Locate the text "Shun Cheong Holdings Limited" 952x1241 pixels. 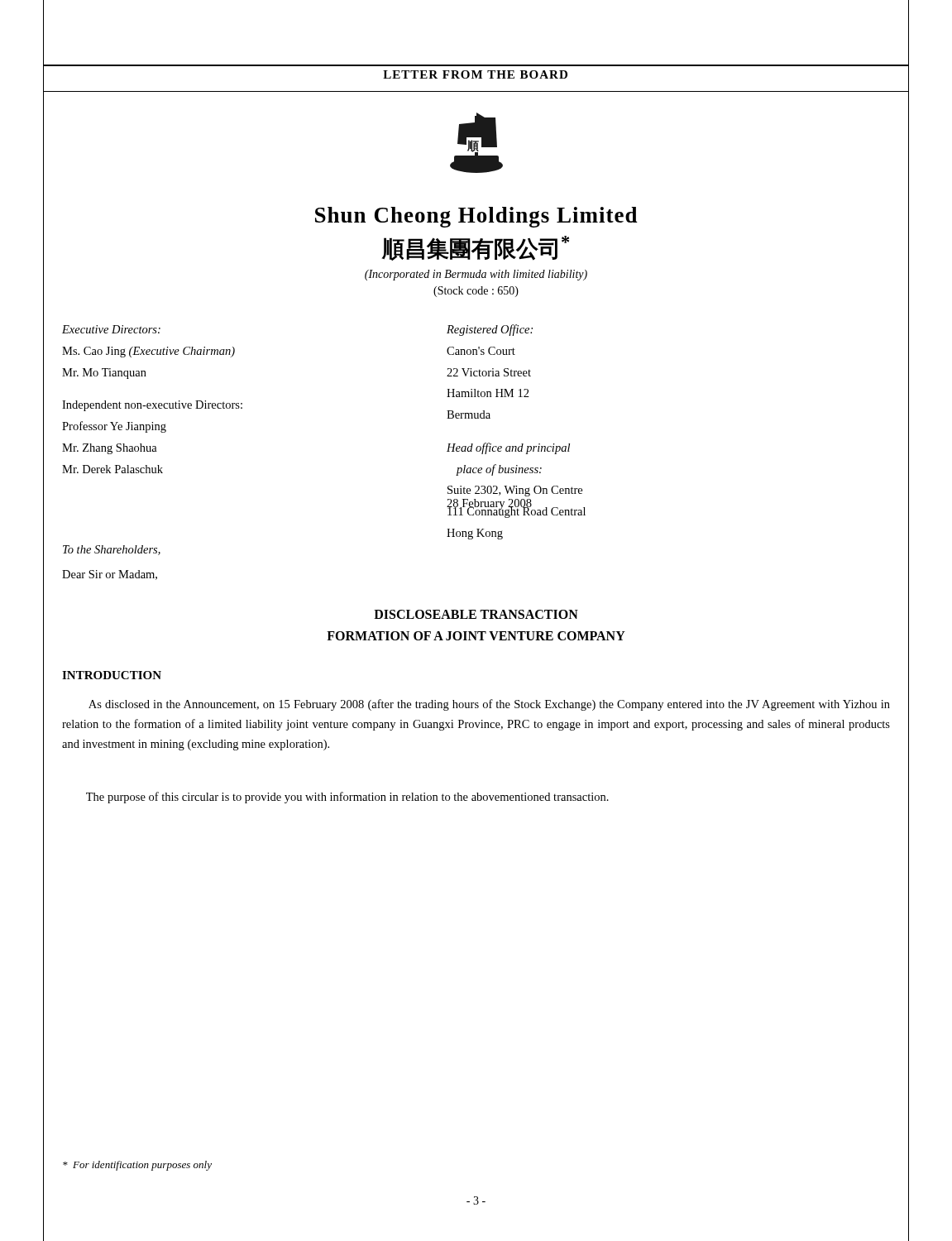click(x=476, y=215)
